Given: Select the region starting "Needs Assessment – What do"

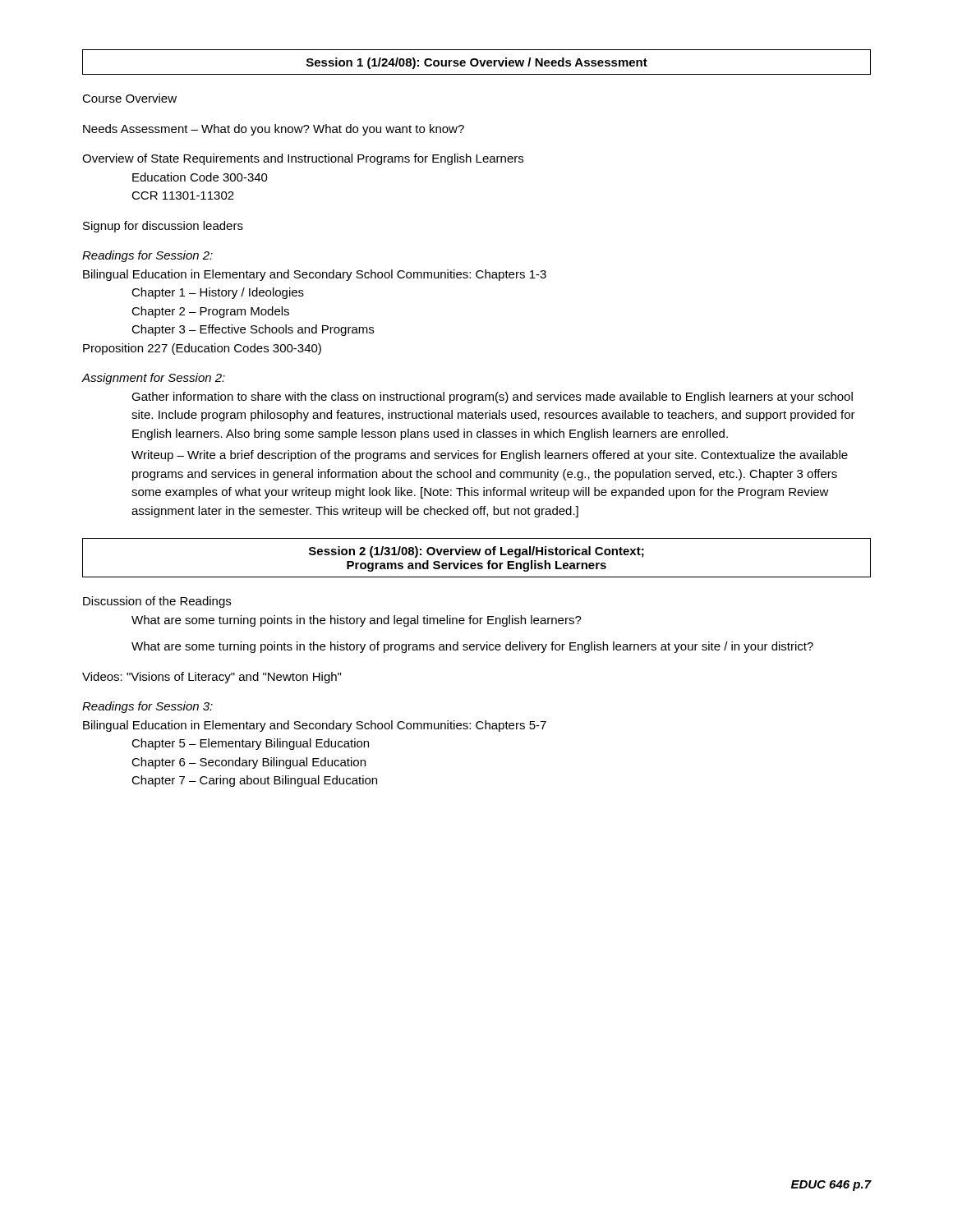Looking at the screenshot, I should tap(273, 128).
